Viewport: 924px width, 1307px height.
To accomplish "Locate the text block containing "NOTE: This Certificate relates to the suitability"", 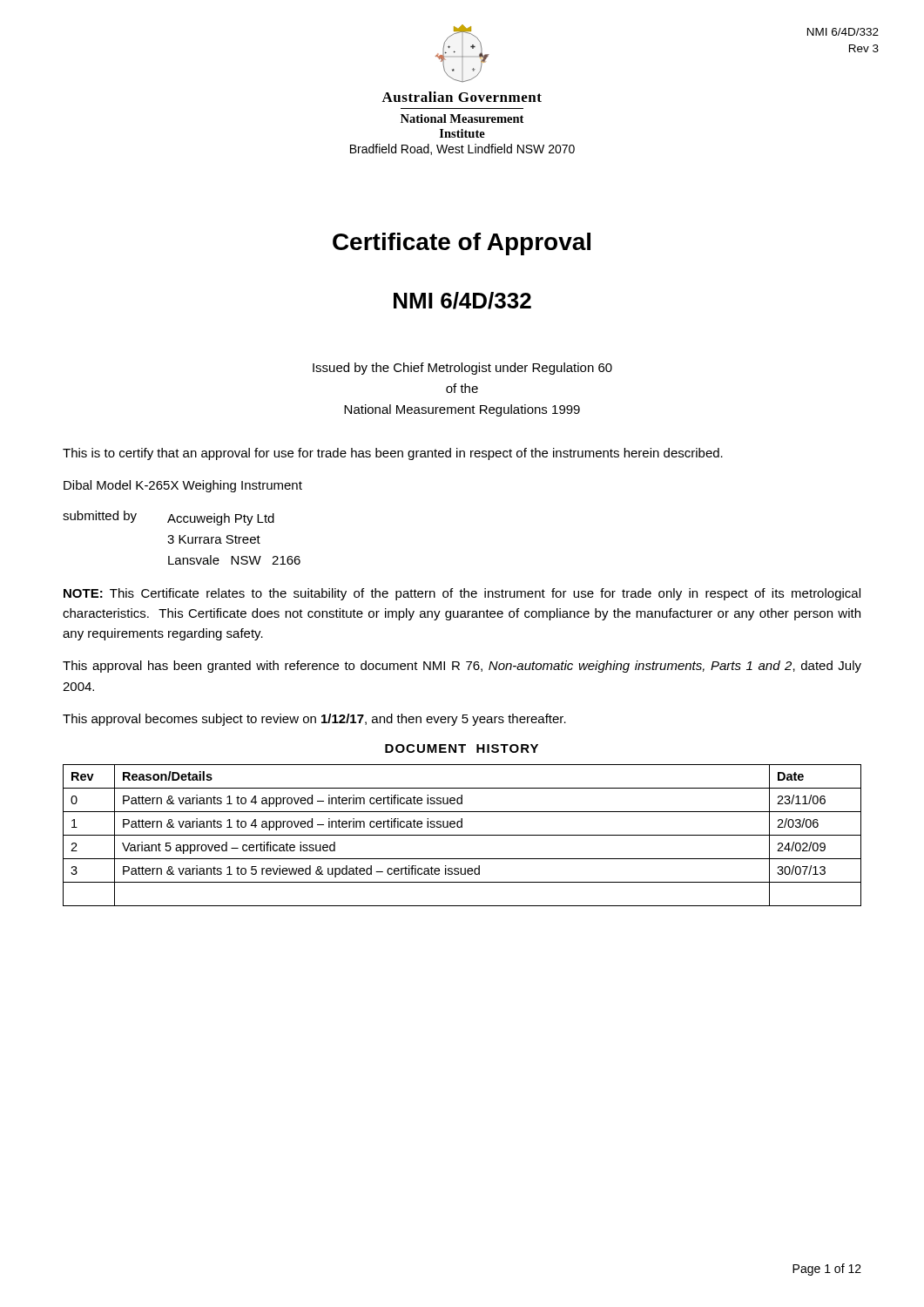I will pos(462,613).
